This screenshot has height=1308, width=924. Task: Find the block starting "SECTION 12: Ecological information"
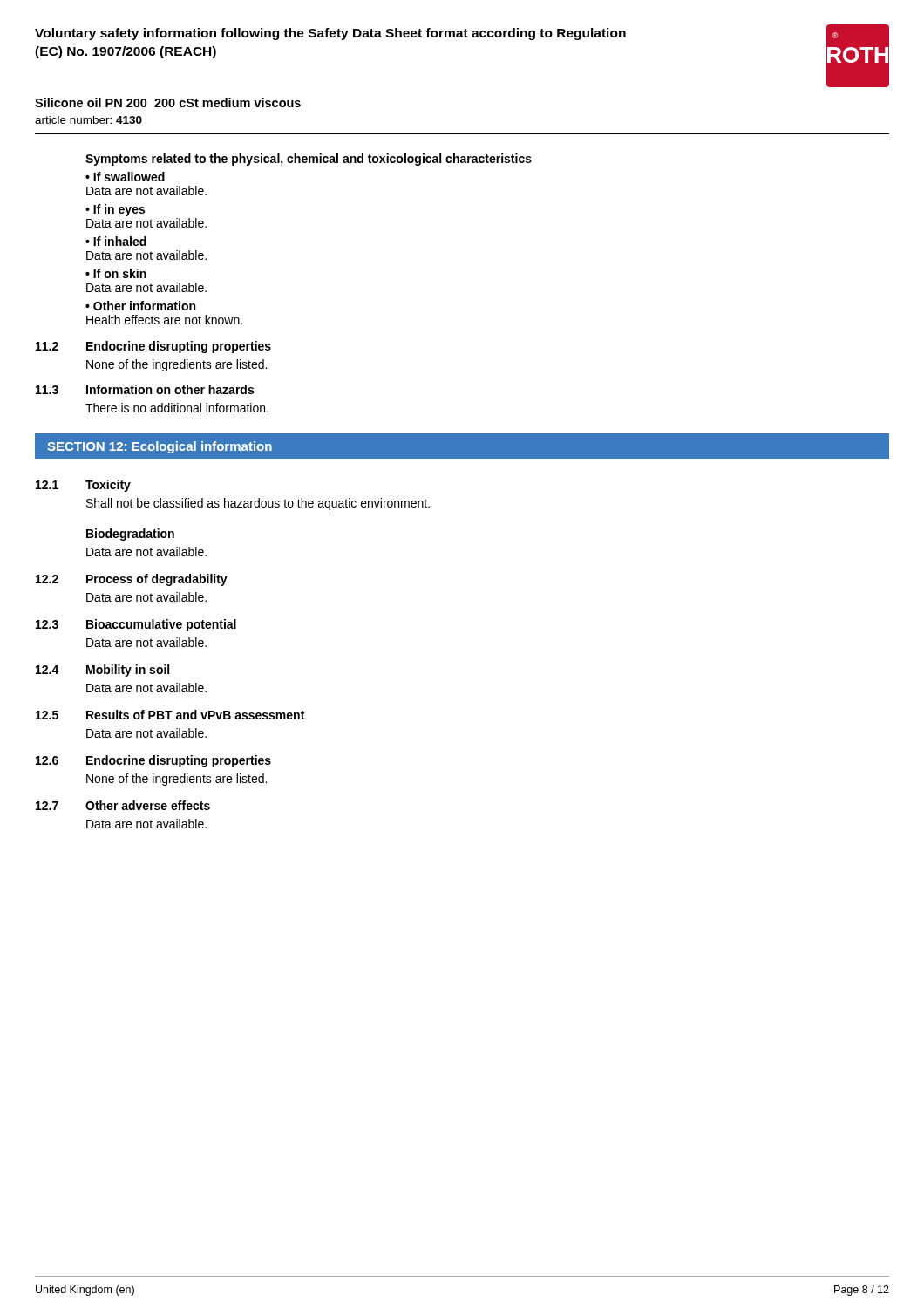[160, 446]
